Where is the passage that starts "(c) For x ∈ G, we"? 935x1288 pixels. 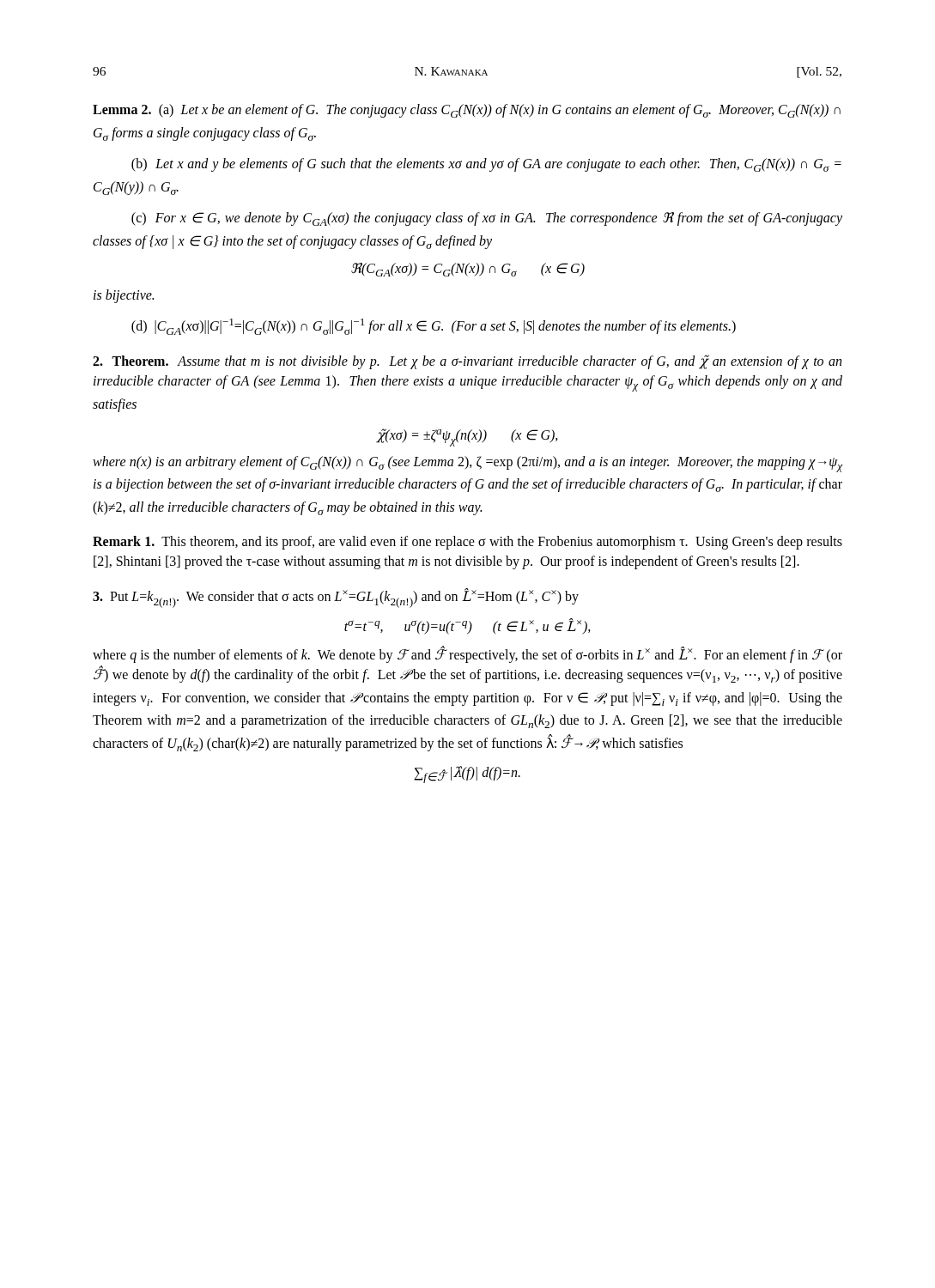point(468,231)
